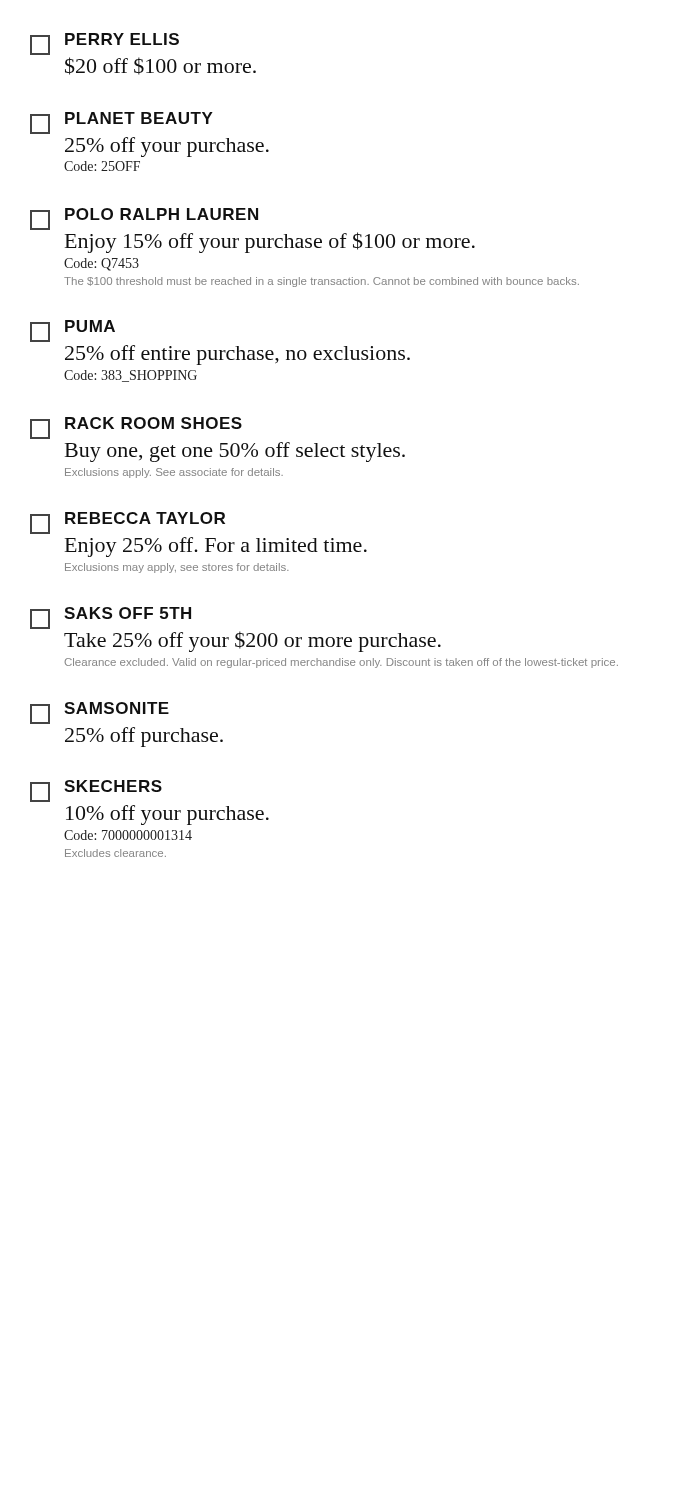Select the element starting "REBECCA TAYLOR Enjoy 25%"
693x1500 pixels.
click(342, 542)
